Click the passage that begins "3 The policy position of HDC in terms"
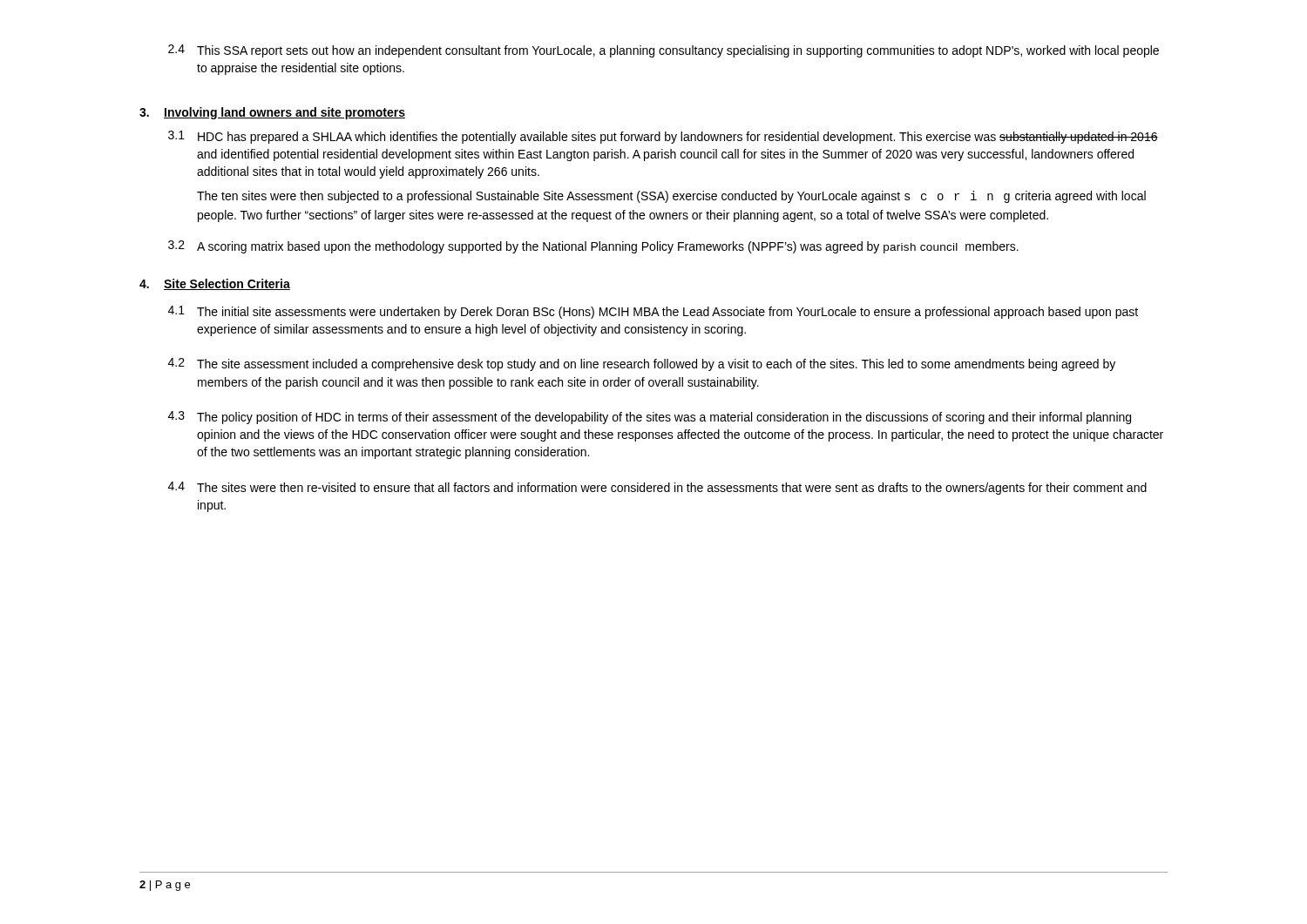The image size is (1307, 924). point(654,437)
